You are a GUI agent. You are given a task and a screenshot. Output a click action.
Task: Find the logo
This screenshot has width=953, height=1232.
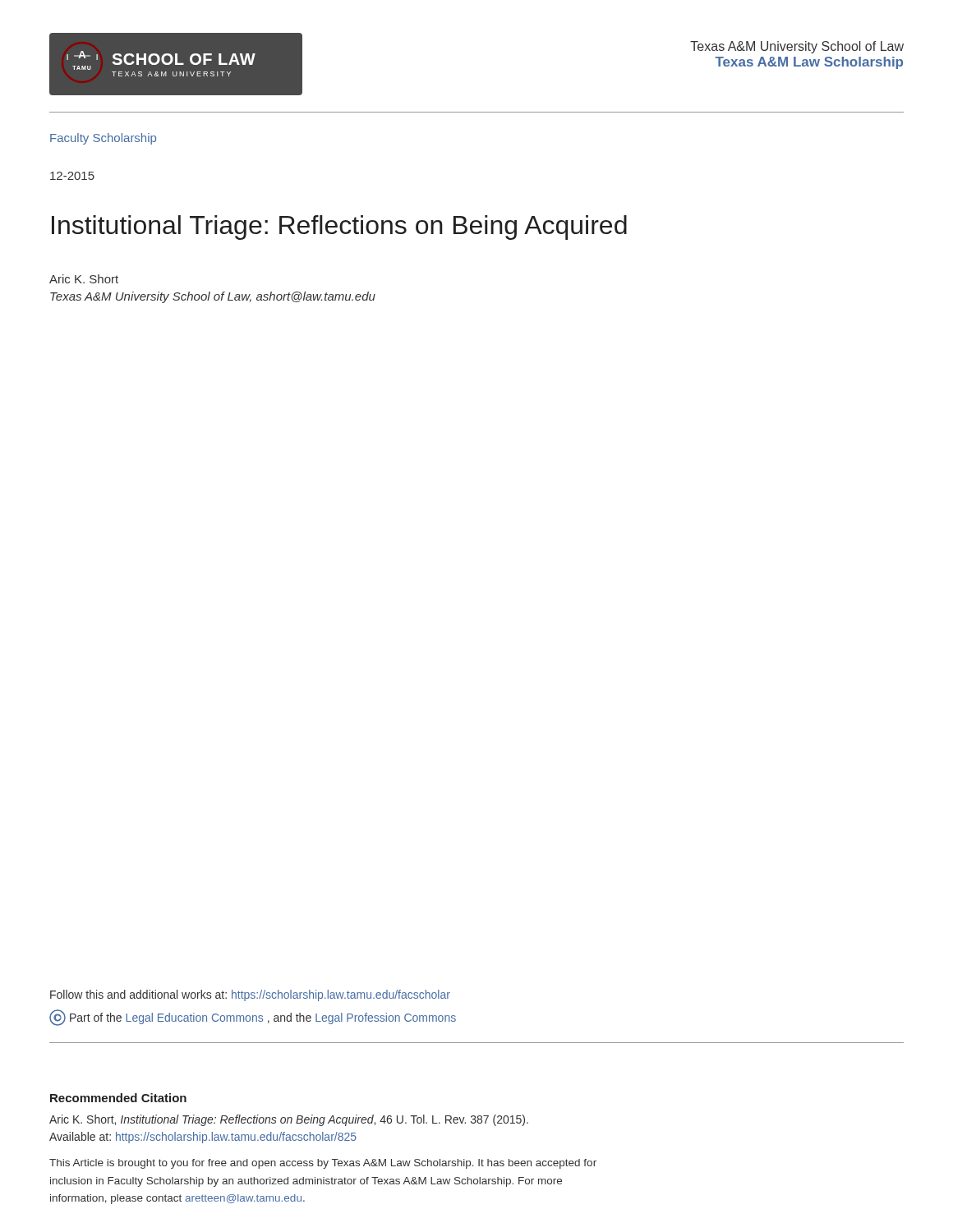[x=176, y=64]
